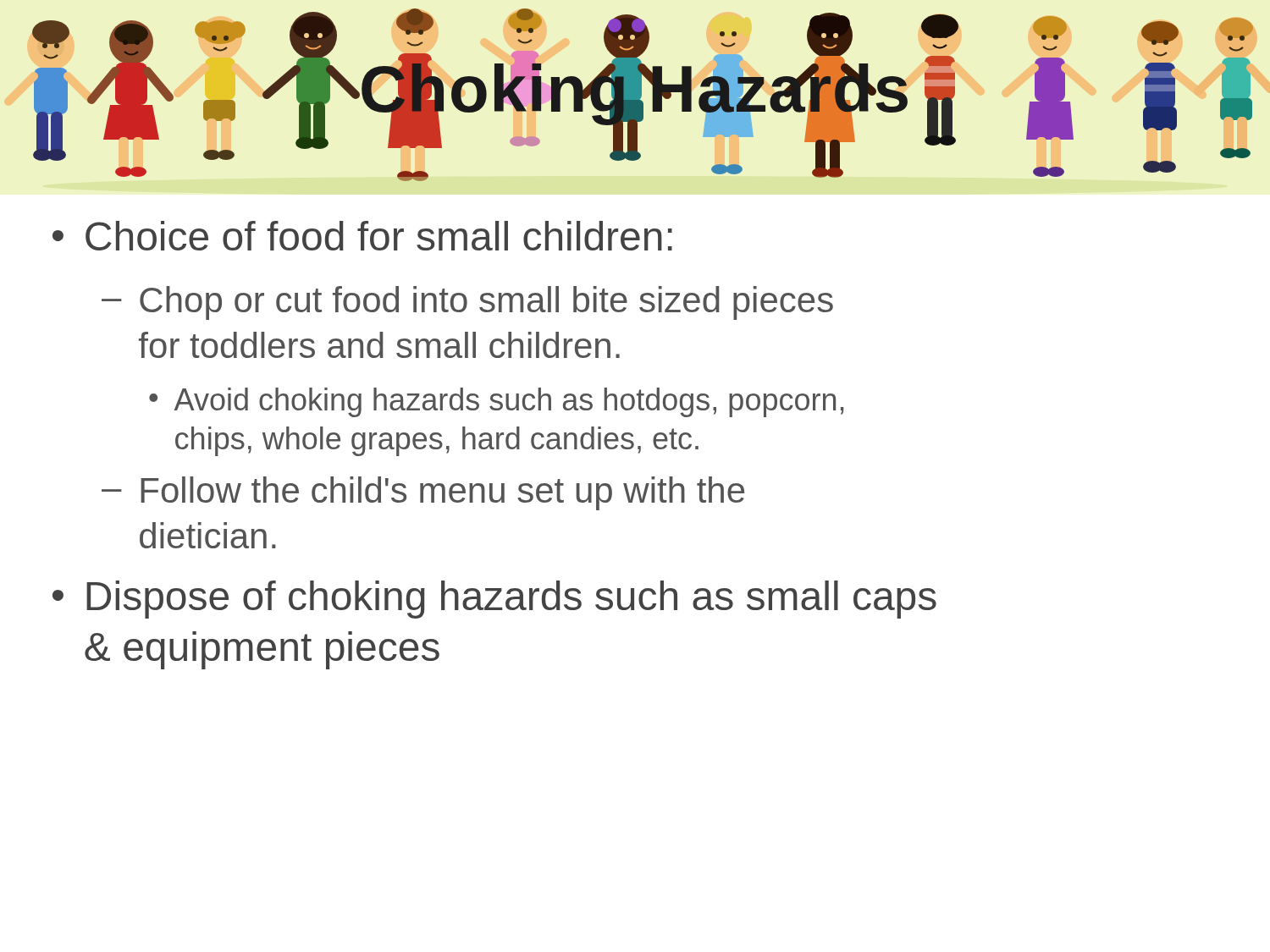Locate the list item that says "– Chop or"

coord(468,323)
